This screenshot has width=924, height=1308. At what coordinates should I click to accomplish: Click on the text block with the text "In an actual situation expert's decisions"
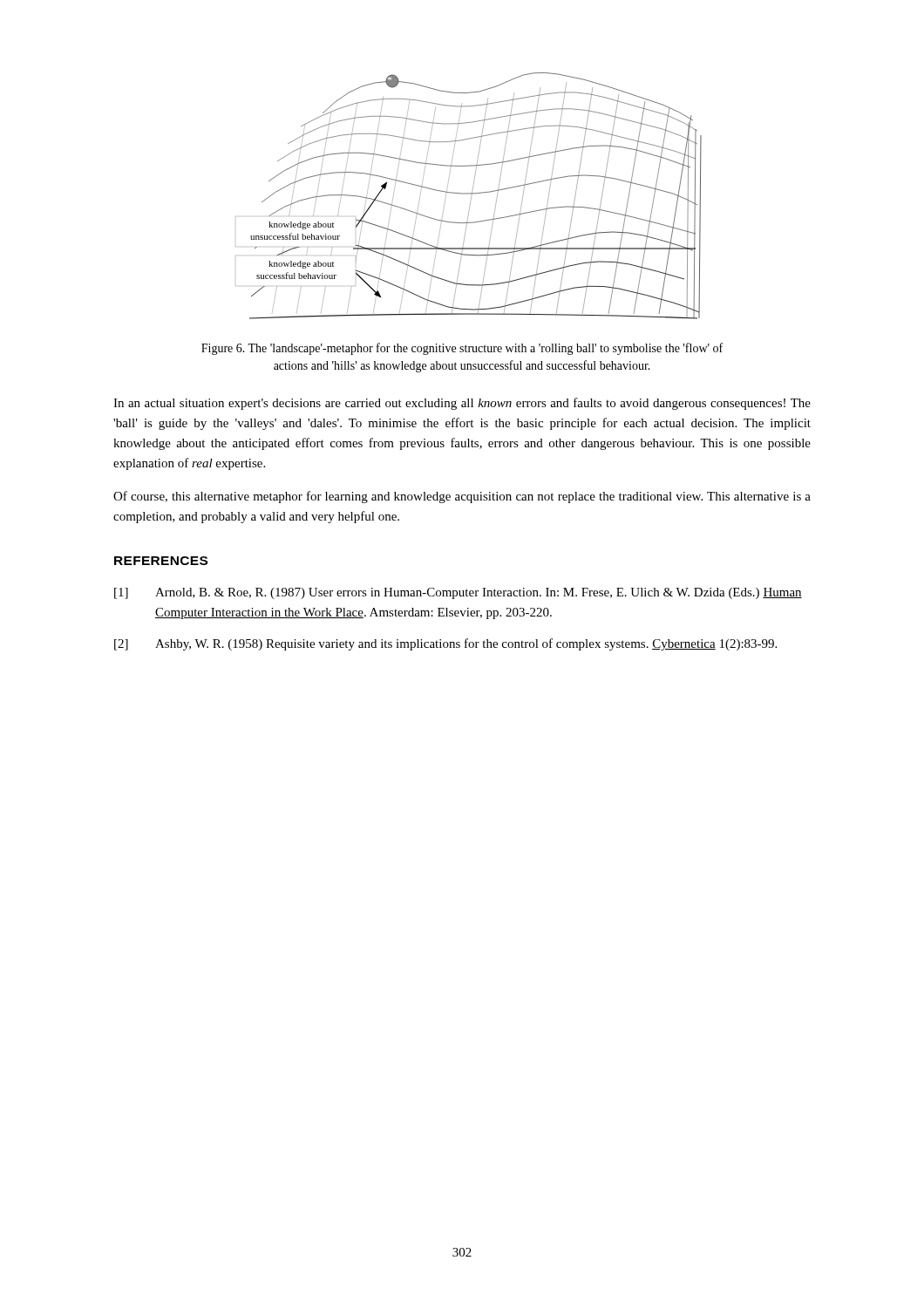click(462, 433)
